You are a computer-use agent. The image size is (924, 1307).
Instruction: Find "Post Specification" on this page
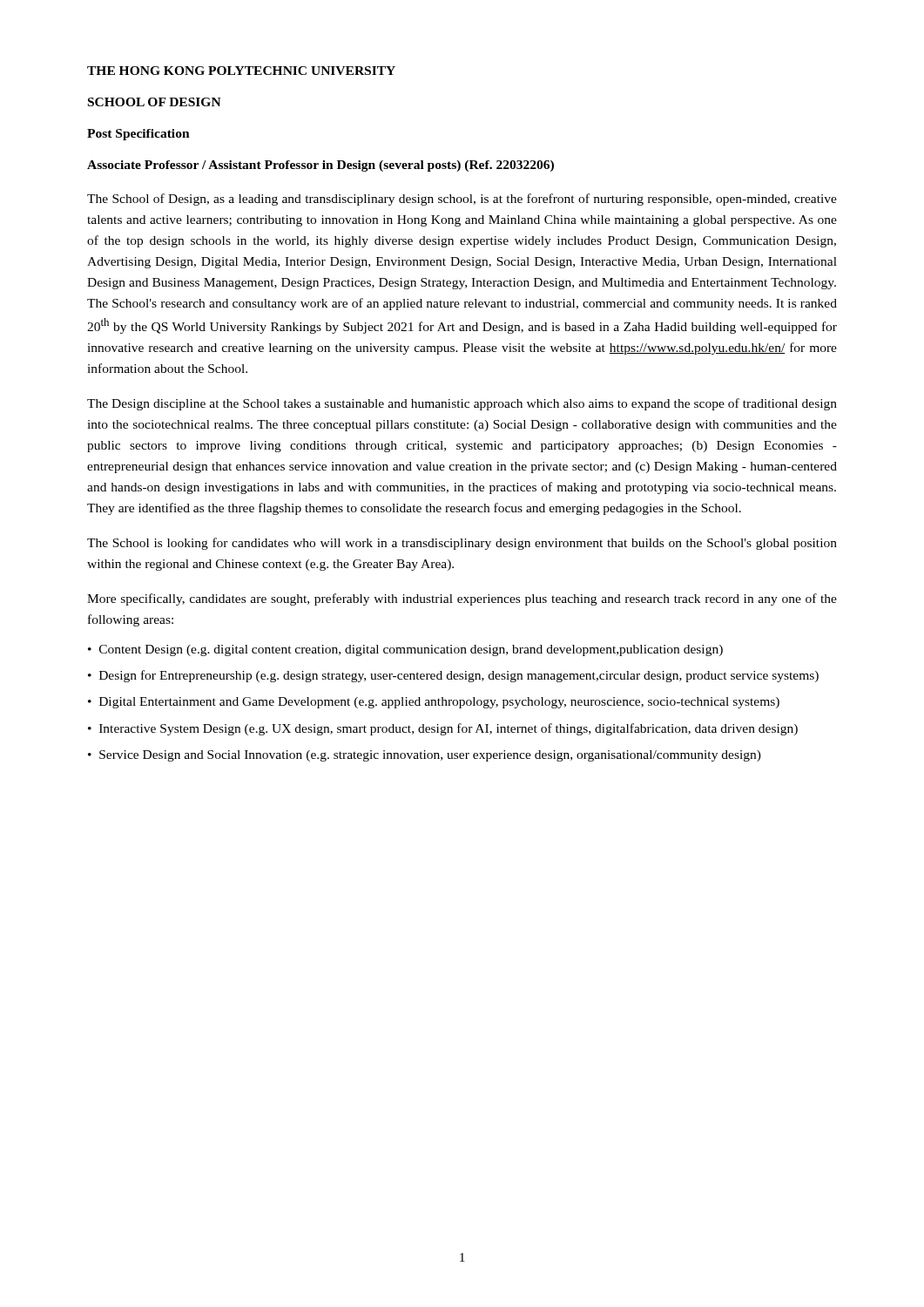(138, 133)
